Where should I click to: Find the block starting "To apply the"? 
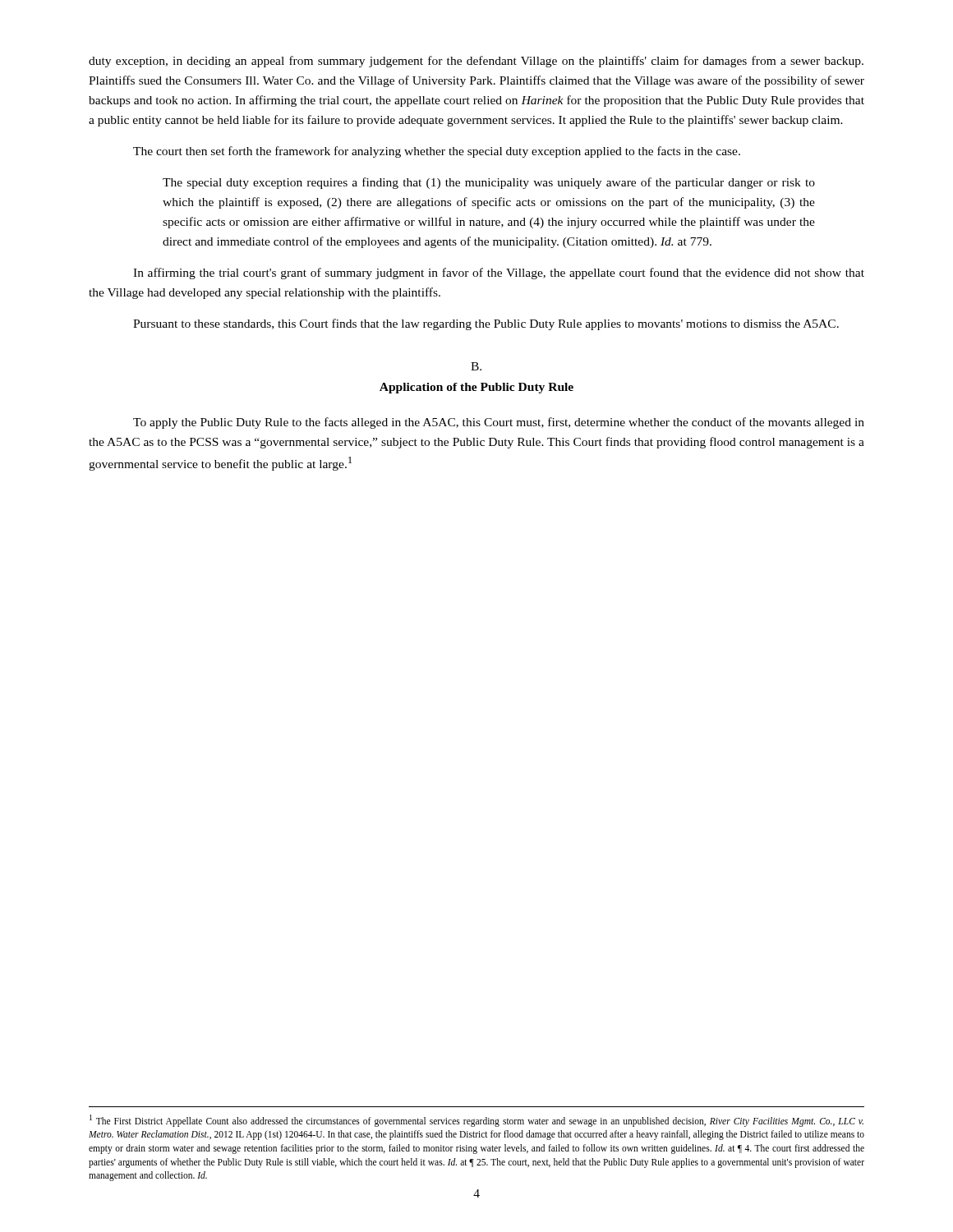pos(476,443)
